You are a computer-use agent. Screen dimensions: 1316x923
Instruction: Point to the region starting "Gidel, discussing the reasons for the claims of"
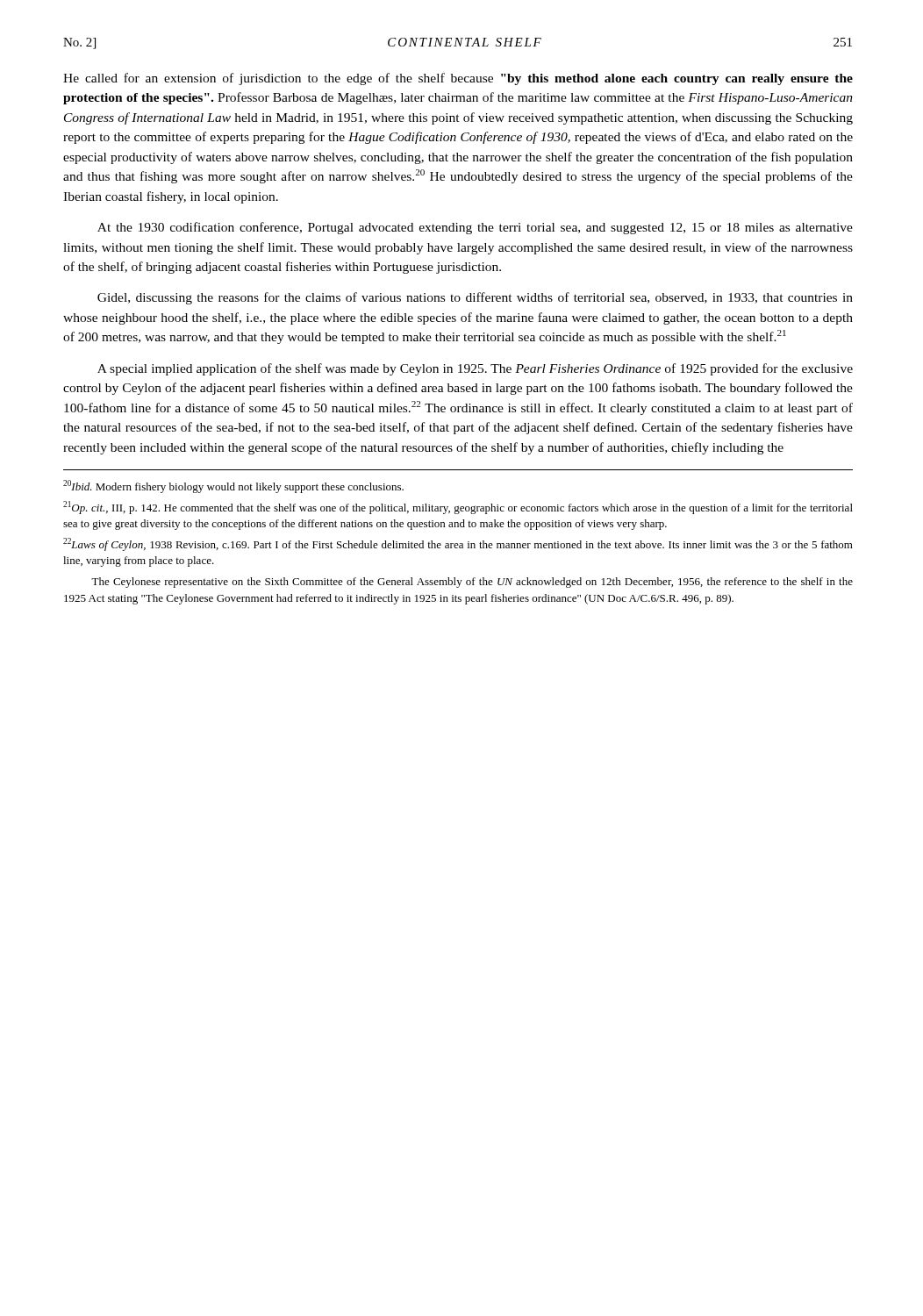pyautogui.click(x=458, y=318)
